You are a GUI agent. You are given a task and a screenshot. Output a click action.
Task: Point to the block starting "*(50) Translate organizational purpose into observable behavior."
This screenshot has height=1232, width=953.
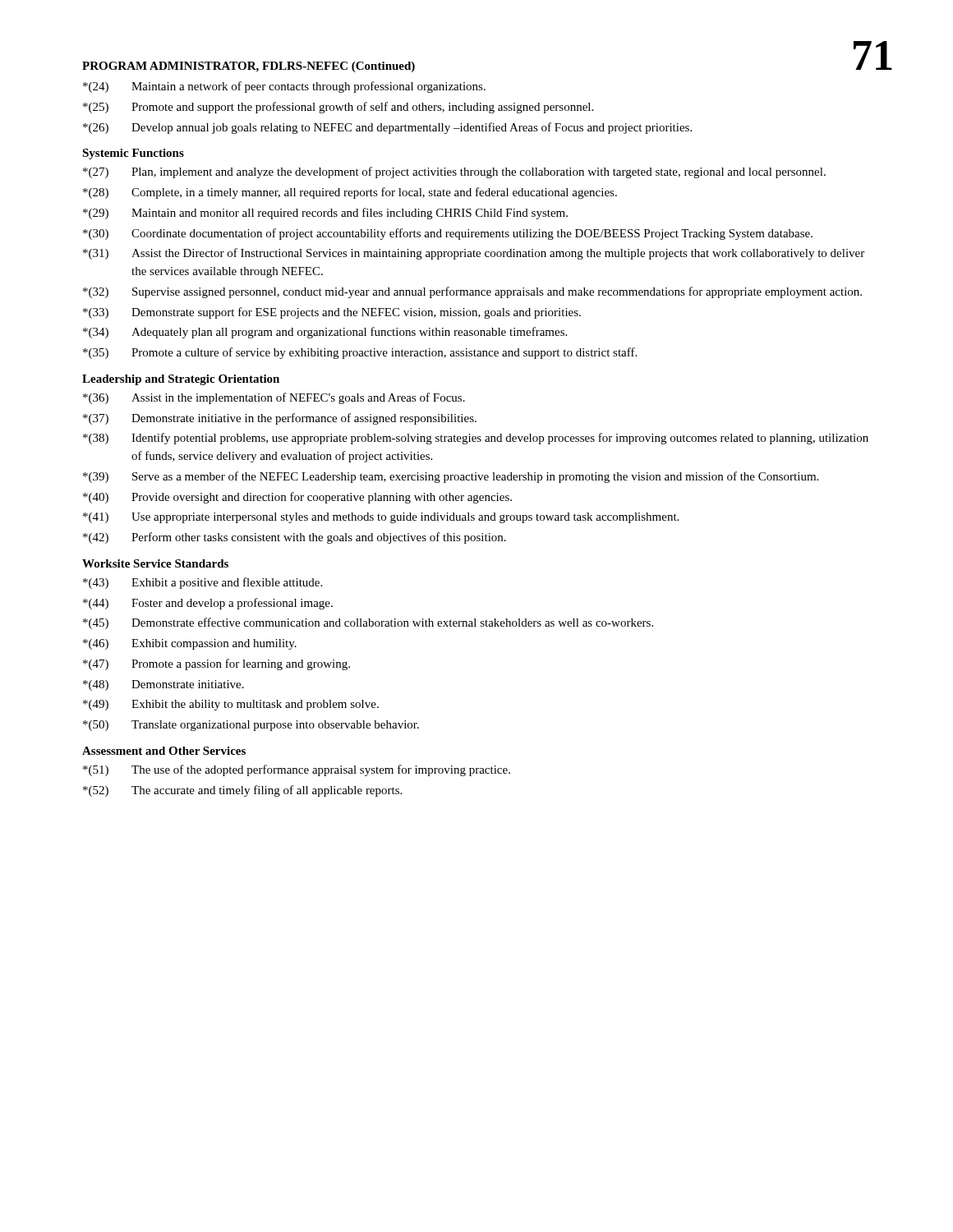point(251,726)
